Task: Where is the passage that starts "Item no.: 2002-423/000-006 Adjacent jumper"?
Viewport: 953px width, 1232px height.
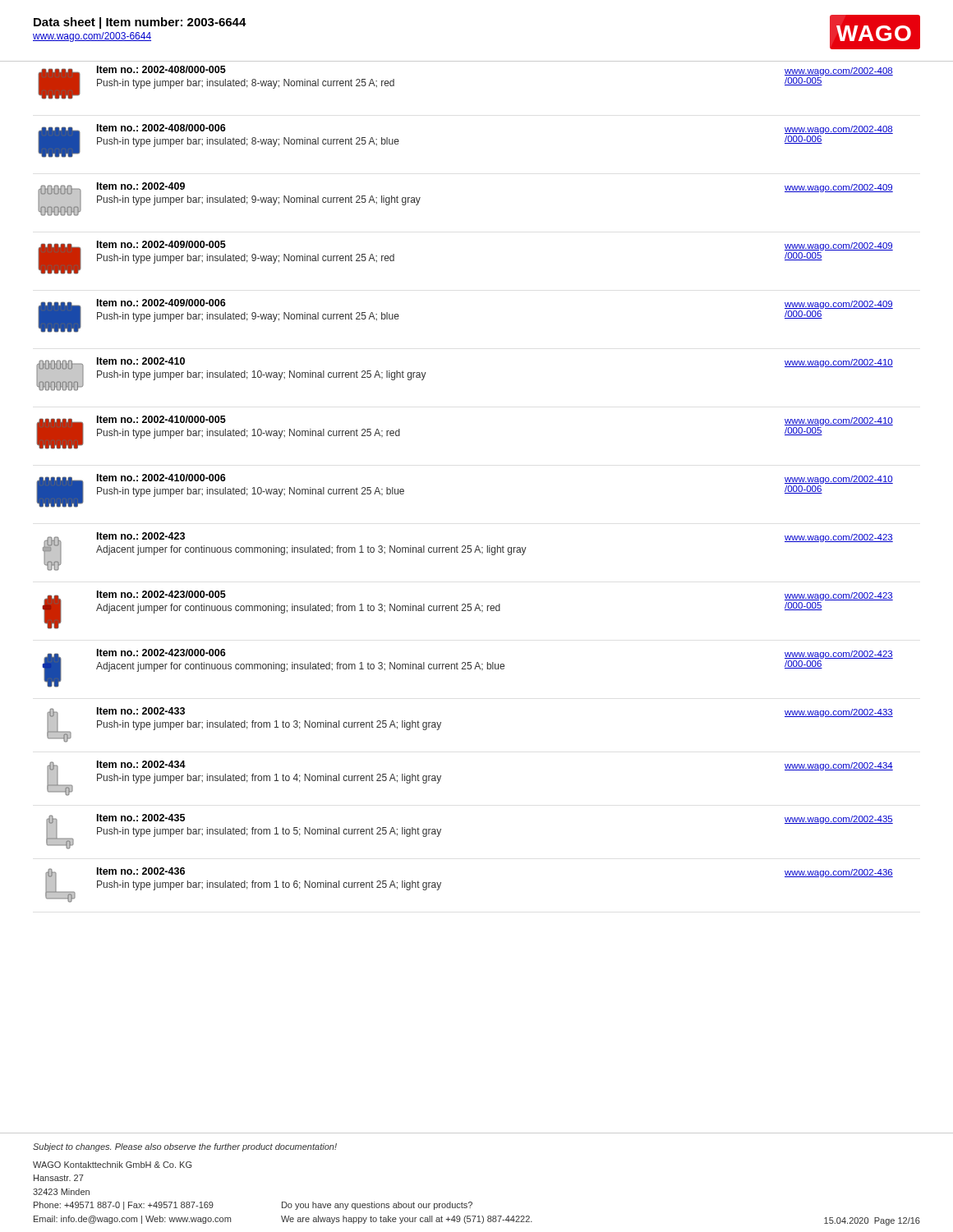Action: pos(476,668)
